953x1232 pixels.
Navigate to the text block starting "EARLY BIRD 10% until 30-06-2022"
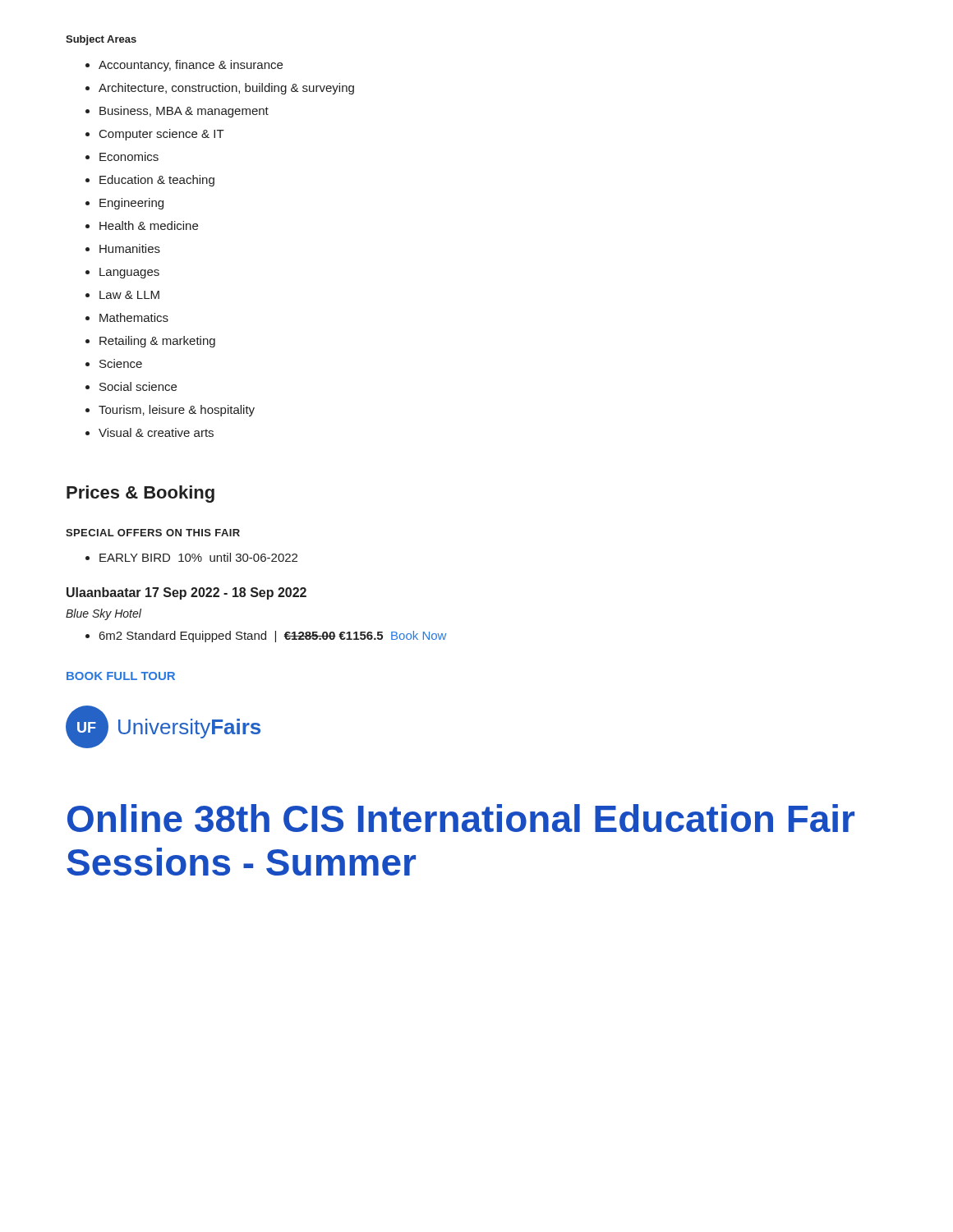[x=198, y=557]
